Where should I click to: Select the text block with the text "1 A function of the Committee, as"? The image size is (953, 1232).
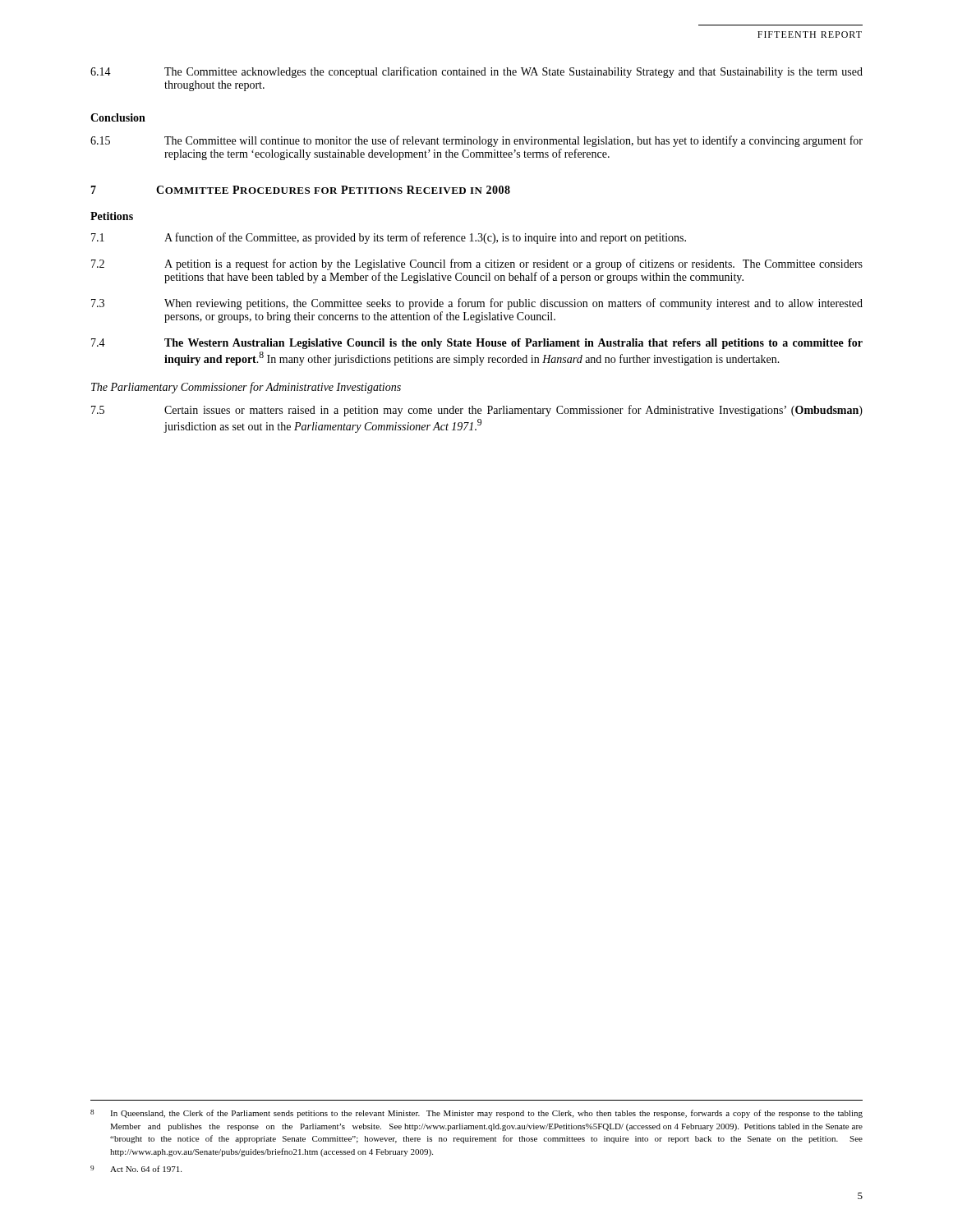pos(476,238)
